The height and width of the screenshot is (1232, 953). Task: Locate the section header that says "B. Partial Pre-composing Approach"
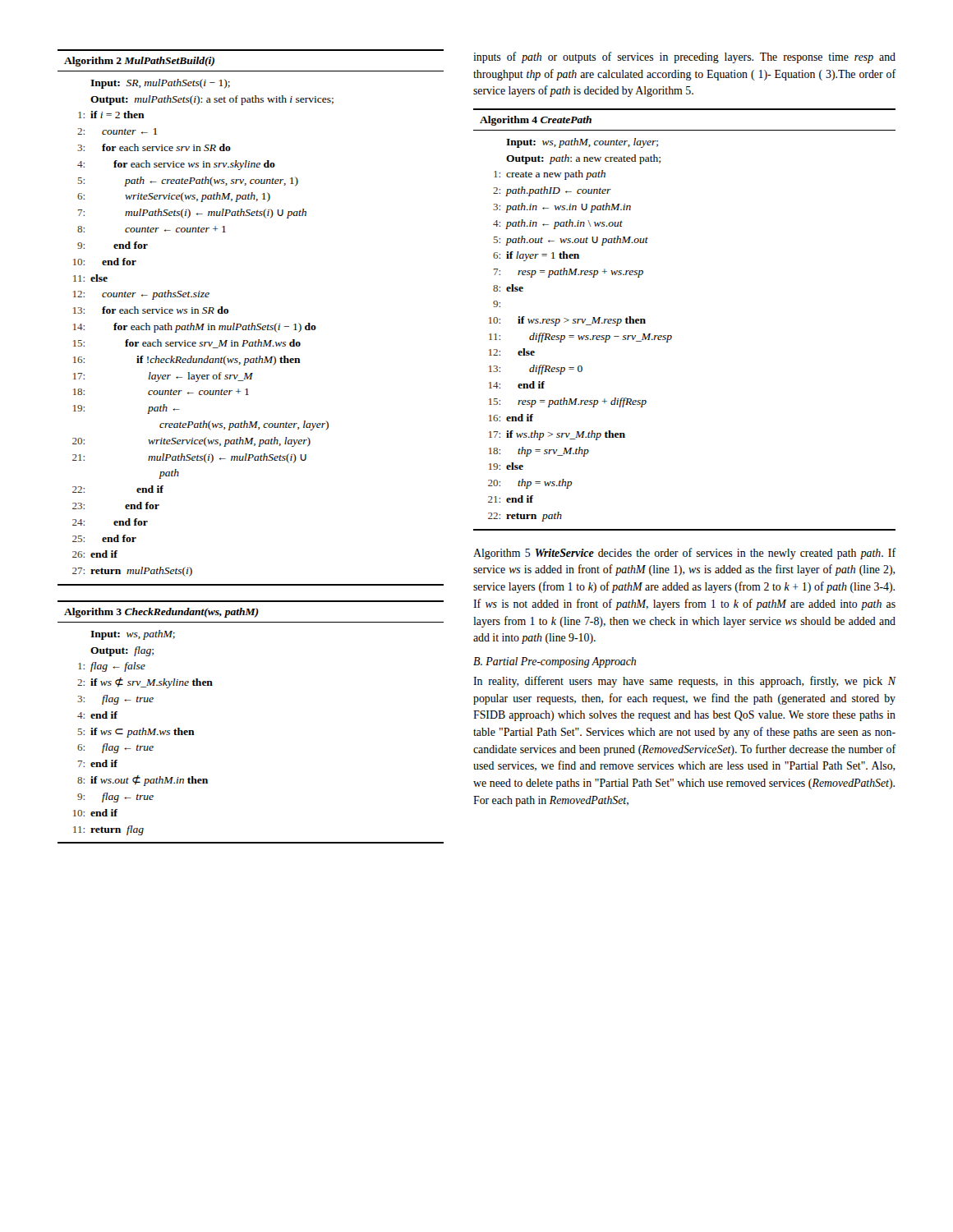555,661
